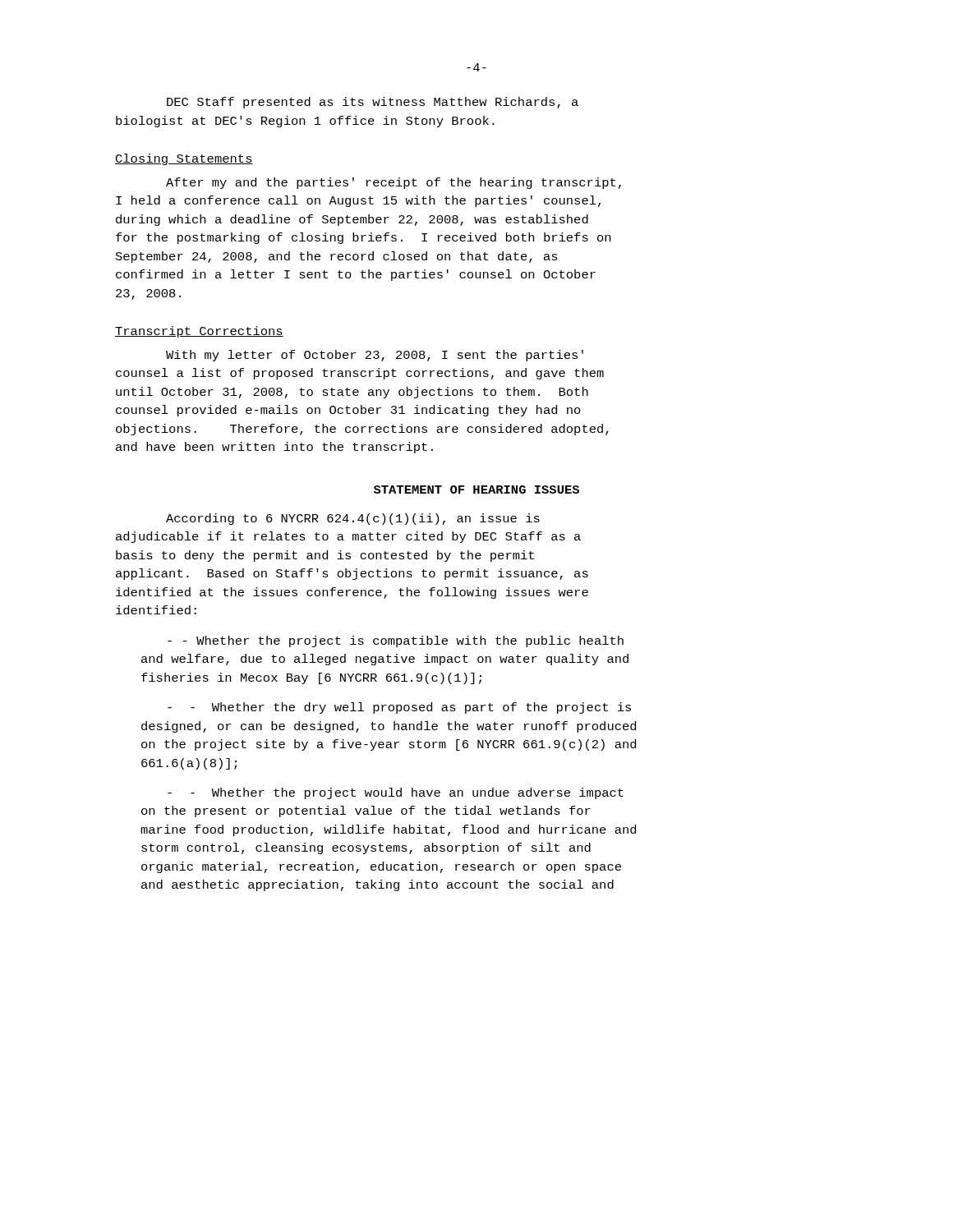953x1232 pixels.
Task: Select the text block starting "After my and the"
Action: 476,239
